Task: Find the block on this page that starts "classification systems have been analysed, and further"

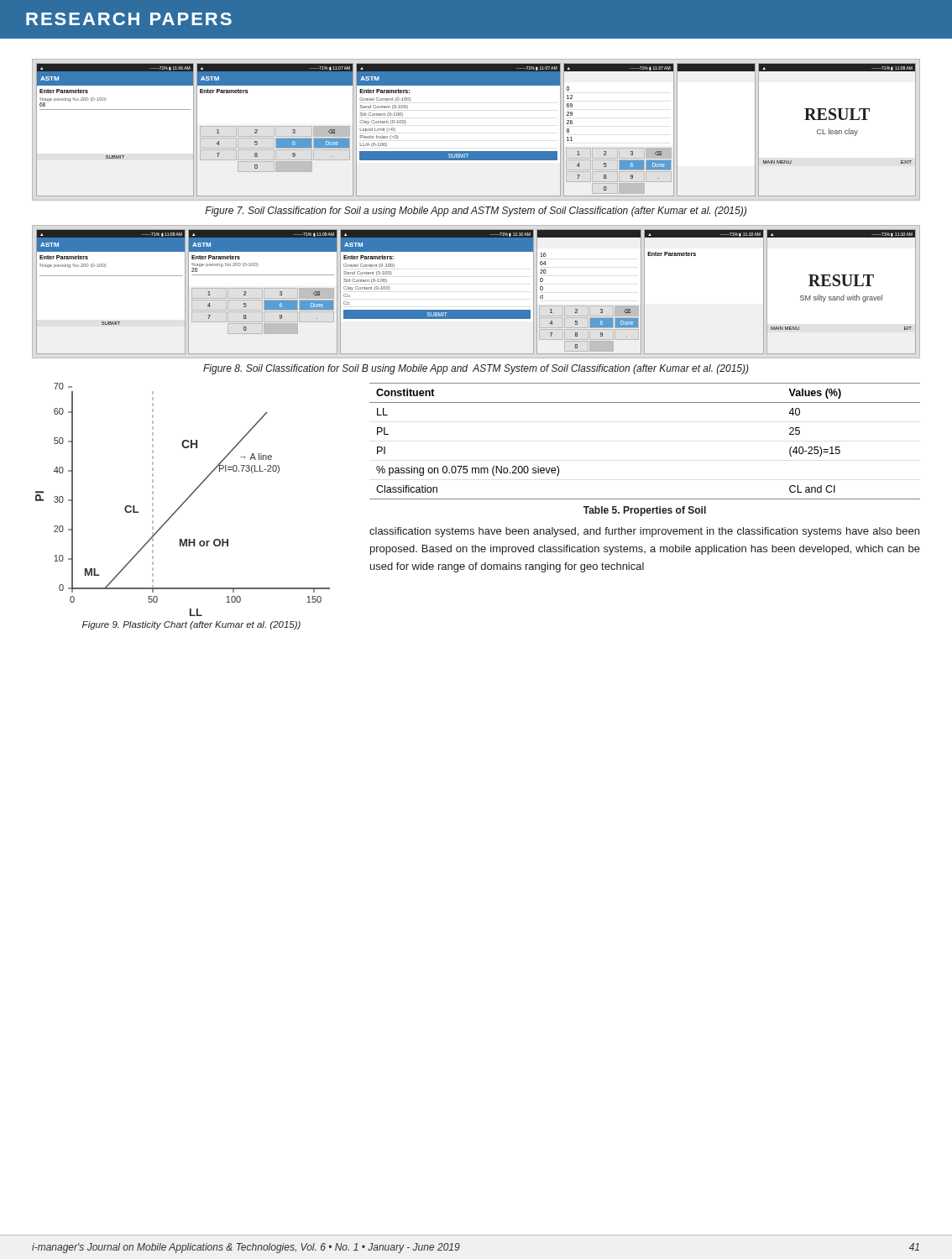Action: tap(645, 548)
